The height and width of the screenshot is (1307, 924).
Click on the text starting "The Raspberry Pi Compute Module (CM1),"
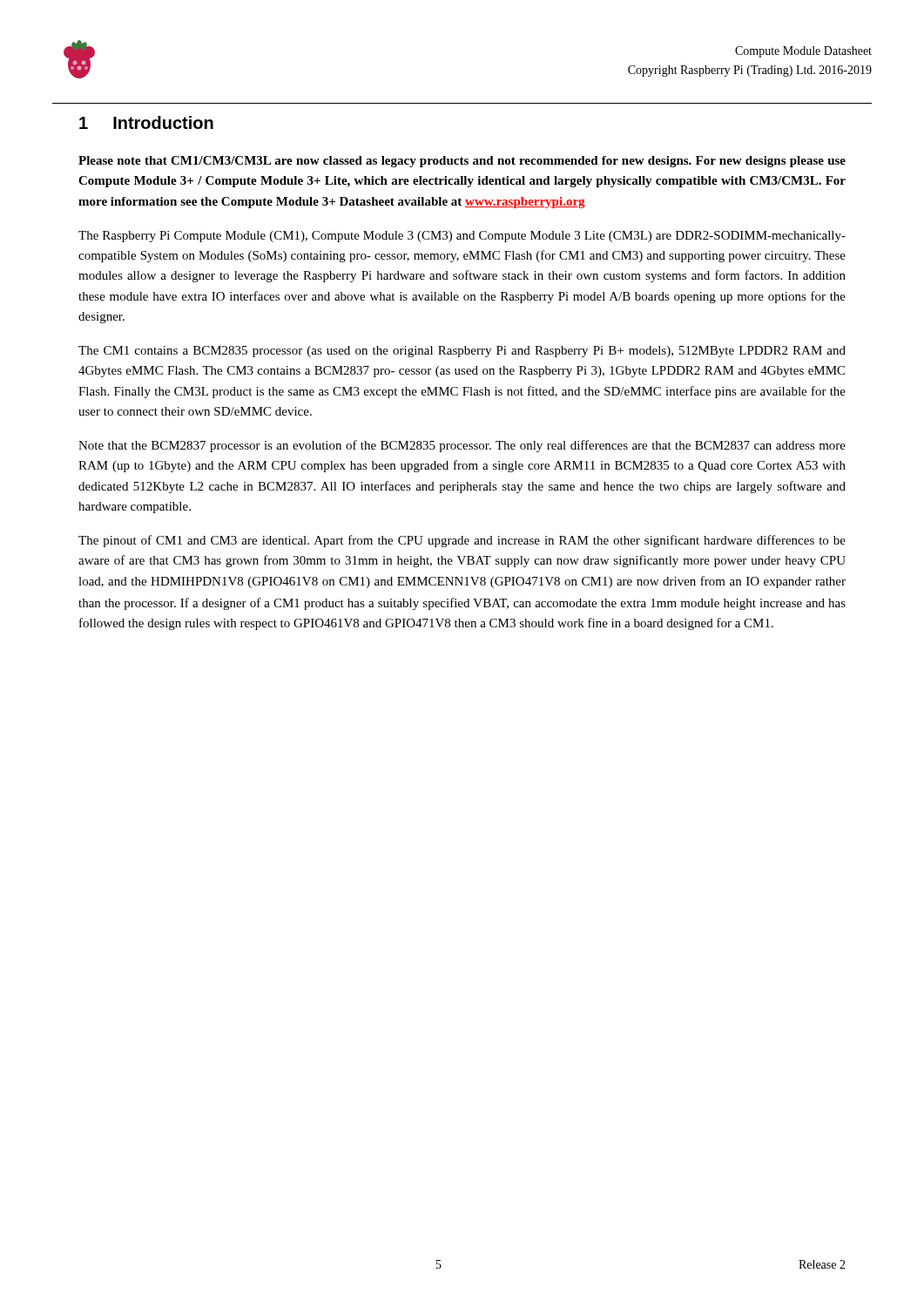(462, 276)
